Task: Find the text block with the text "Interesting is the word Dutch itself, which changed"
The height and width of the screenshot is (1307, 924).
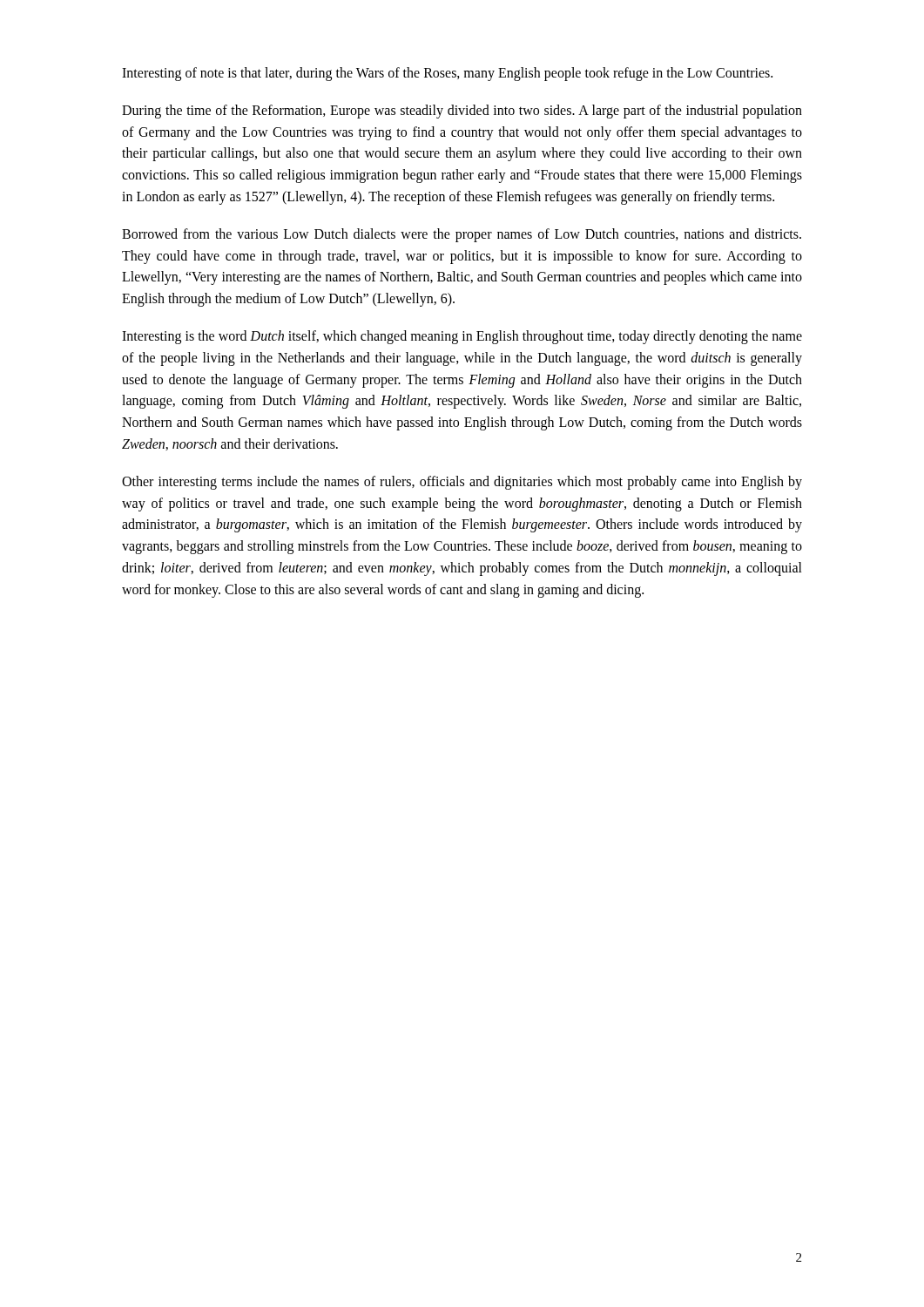Action: (x=462, y=390)
